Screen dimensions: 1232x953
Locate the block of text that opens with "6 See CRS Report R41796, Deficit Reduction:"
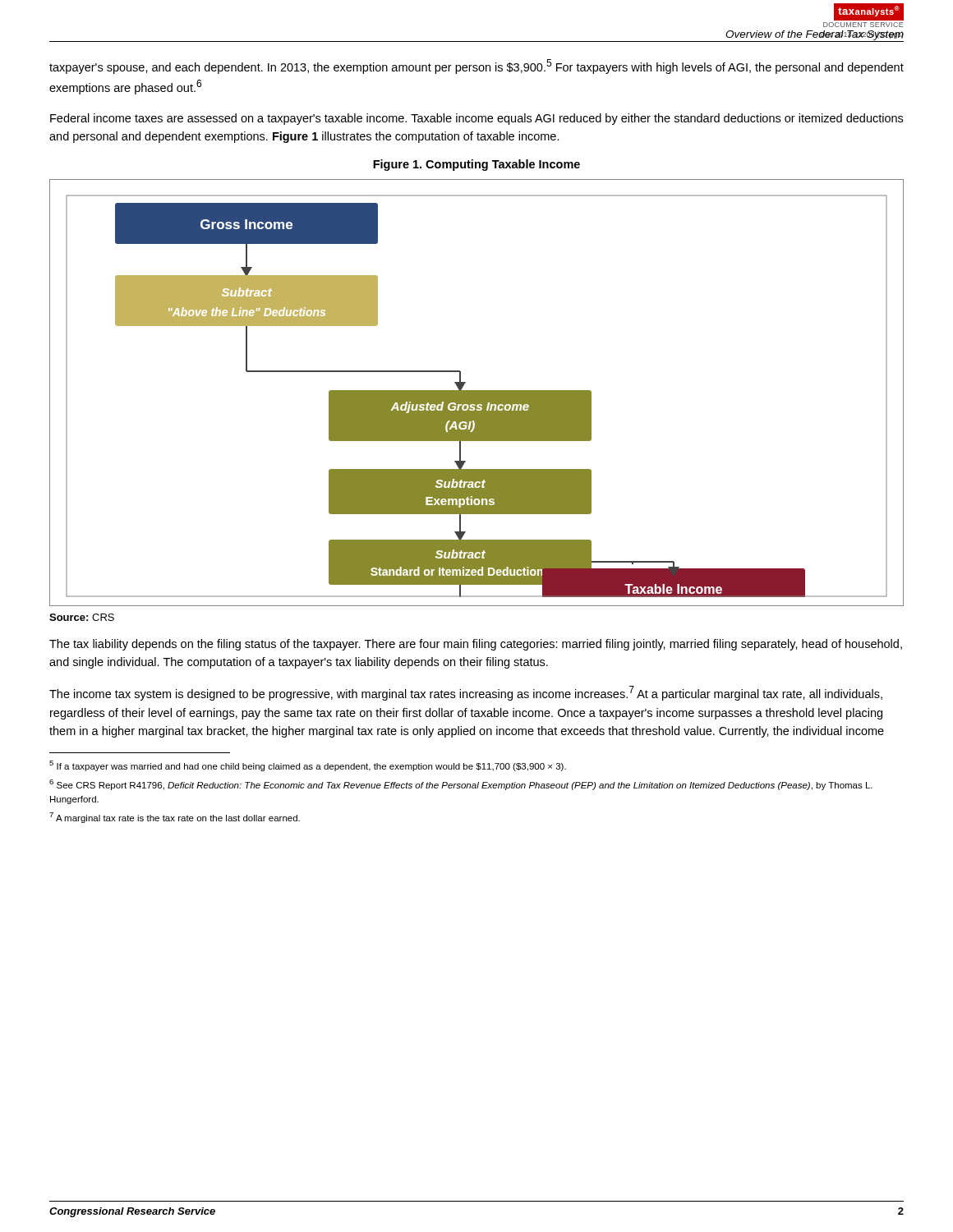[461, 791]
